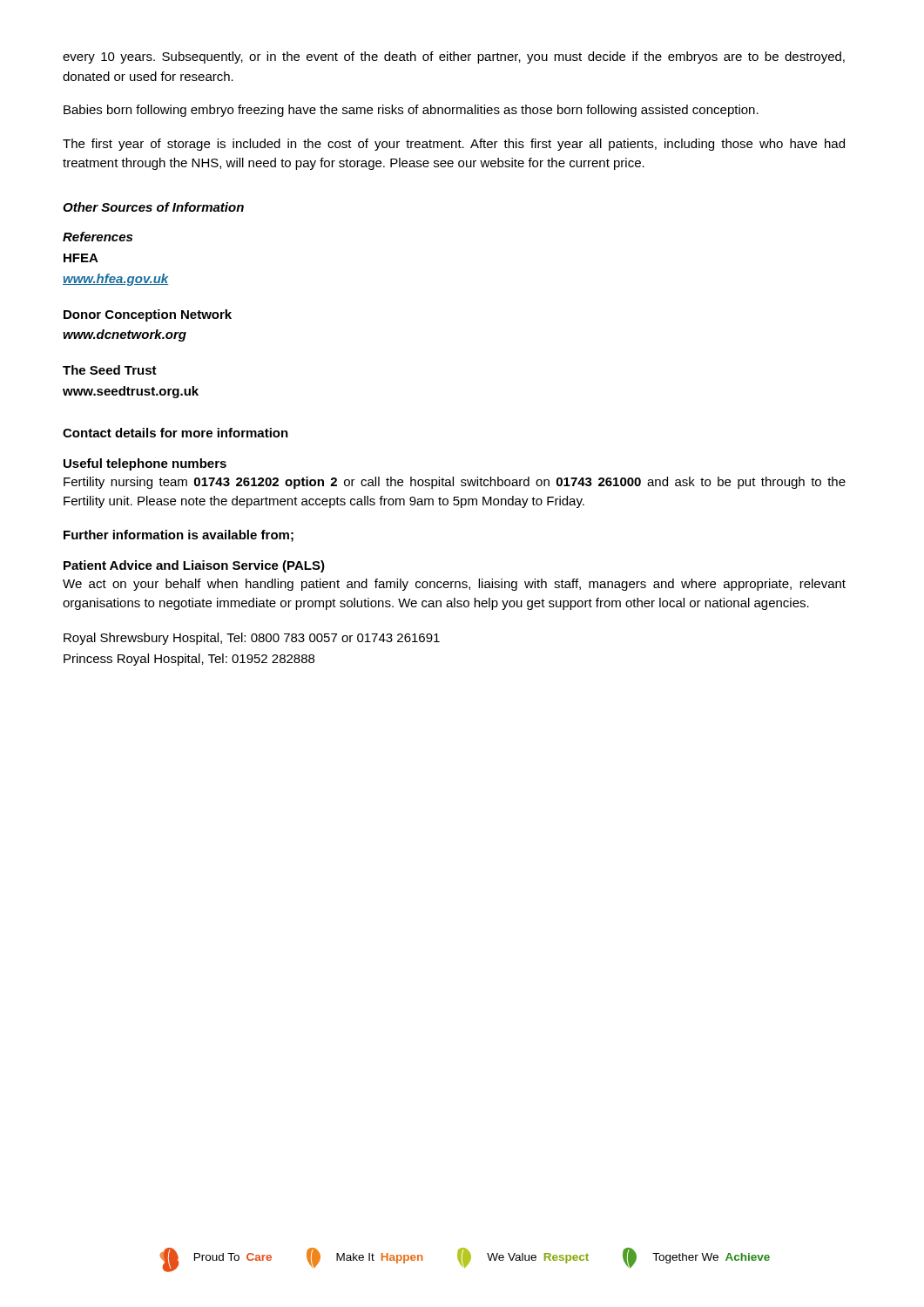924x1307 pixels.
Task: Locate the region starting "We act on your behalf when handling patient"
Action: [454, 593]
